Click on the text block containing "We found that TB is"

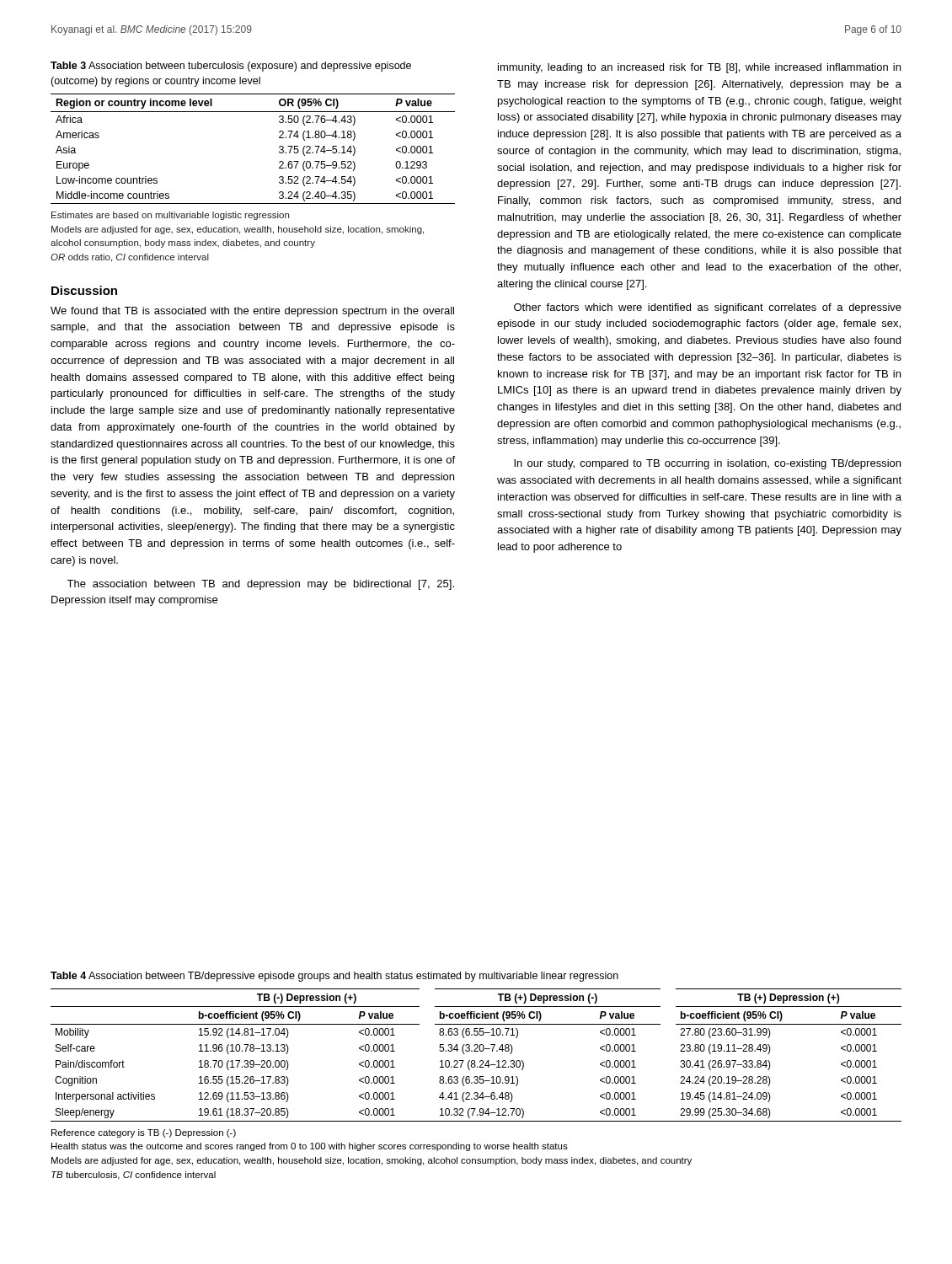[x=253, y=435]
